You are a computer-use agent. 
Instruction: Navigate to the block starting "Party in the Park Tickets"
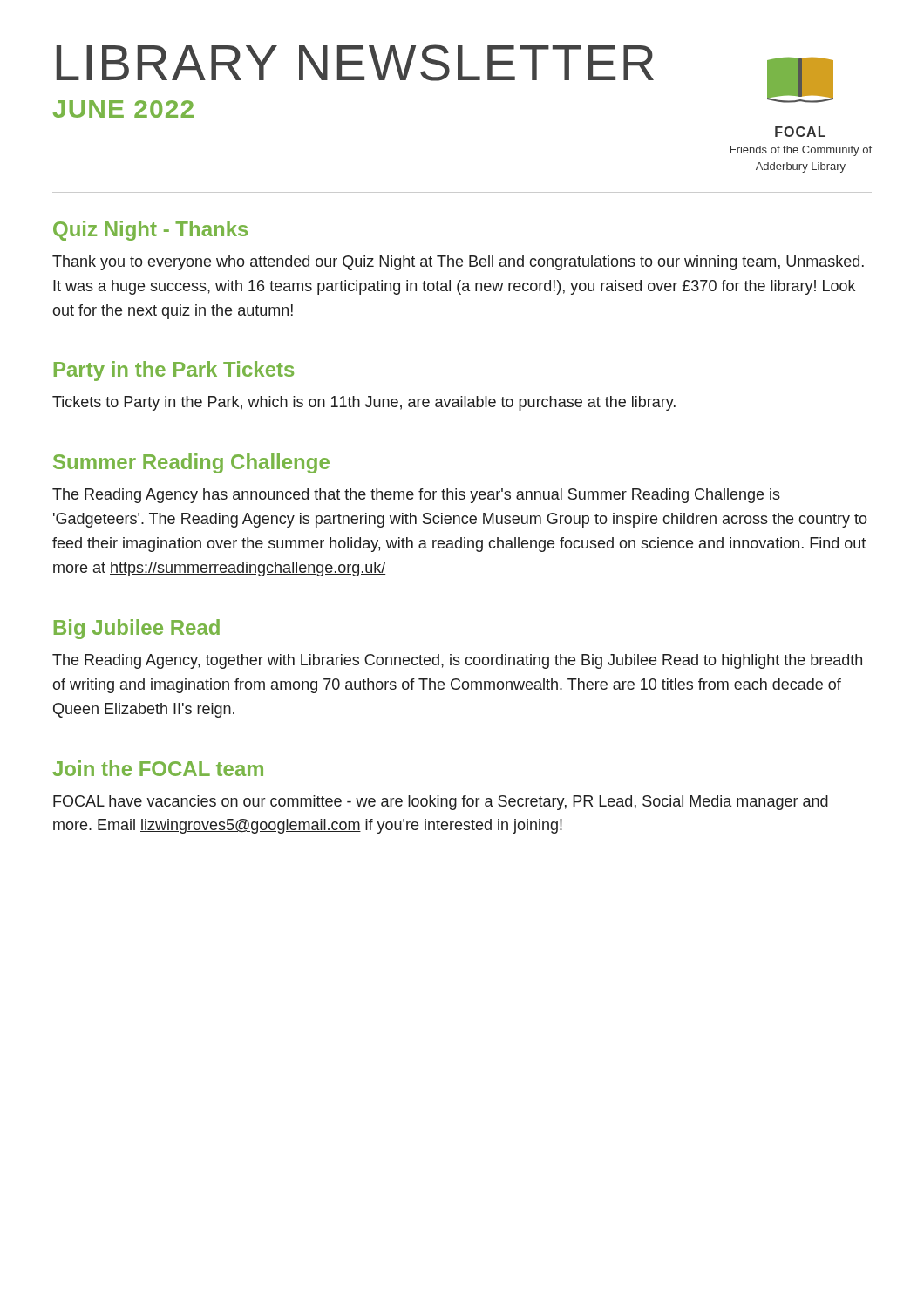[x=174, y=371]
